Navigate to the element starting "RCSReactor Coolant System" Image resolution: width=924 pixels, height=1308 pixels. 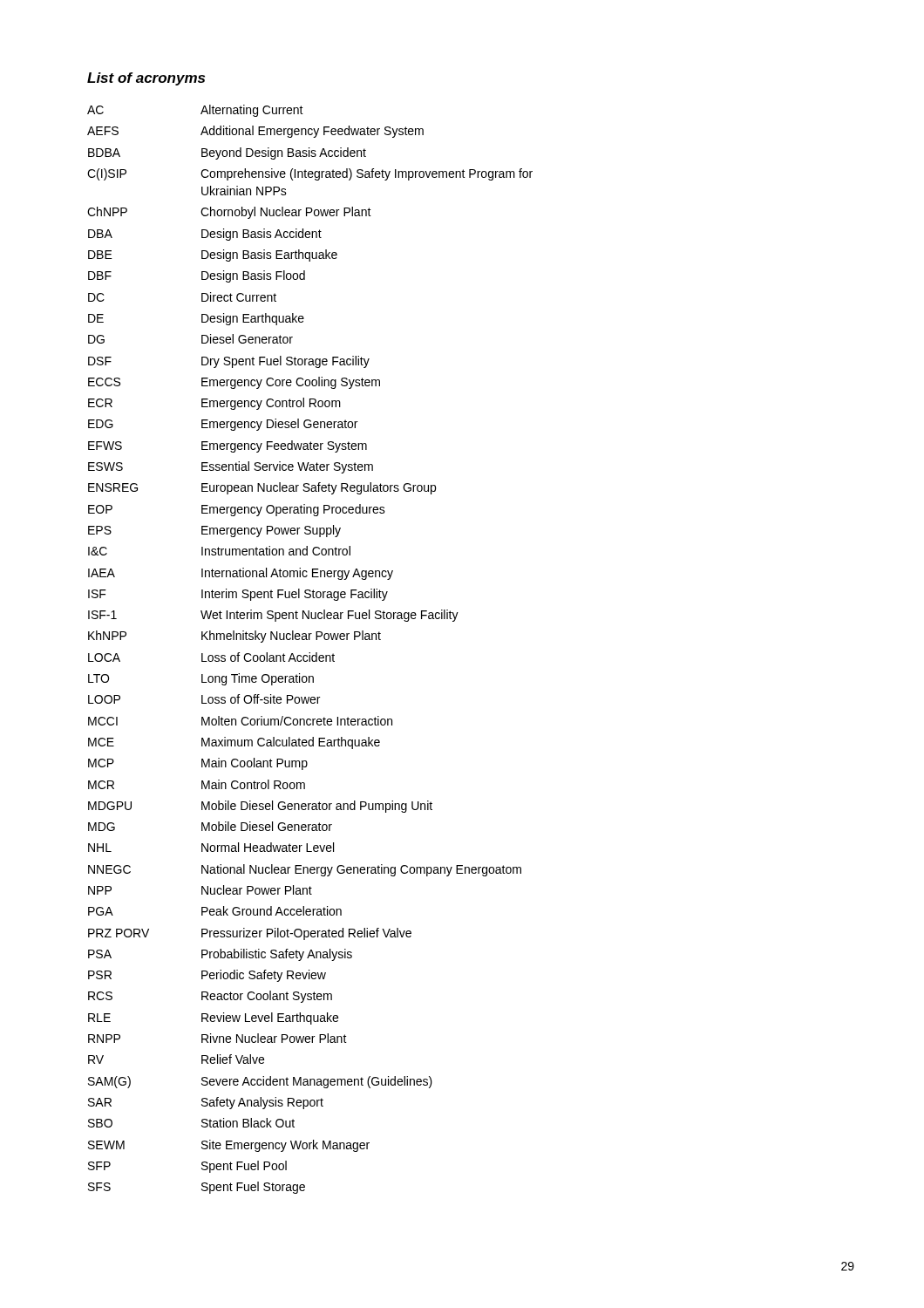(x=210, y=997)
